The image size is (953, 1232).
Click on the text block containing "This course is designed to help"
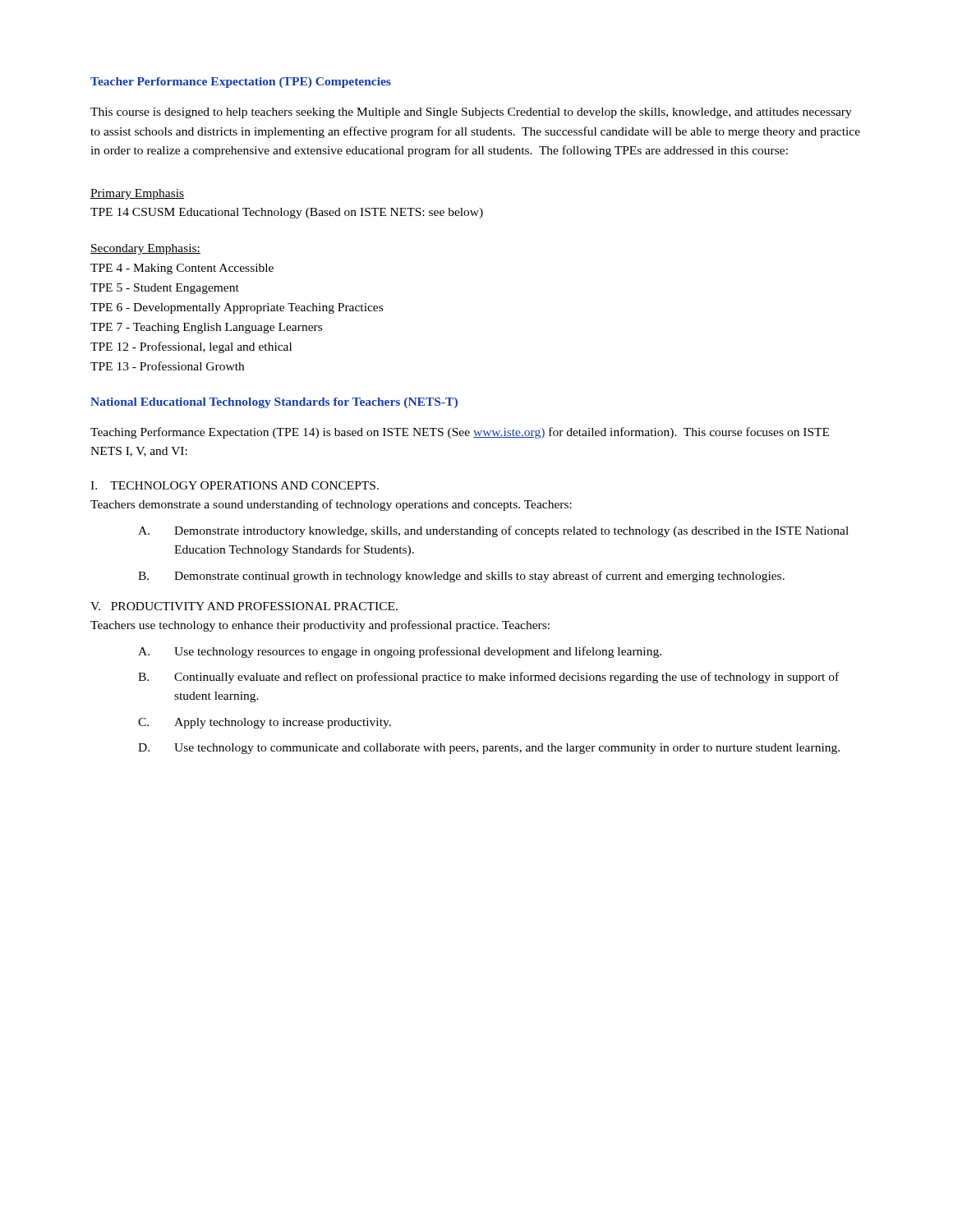[475, 131]
